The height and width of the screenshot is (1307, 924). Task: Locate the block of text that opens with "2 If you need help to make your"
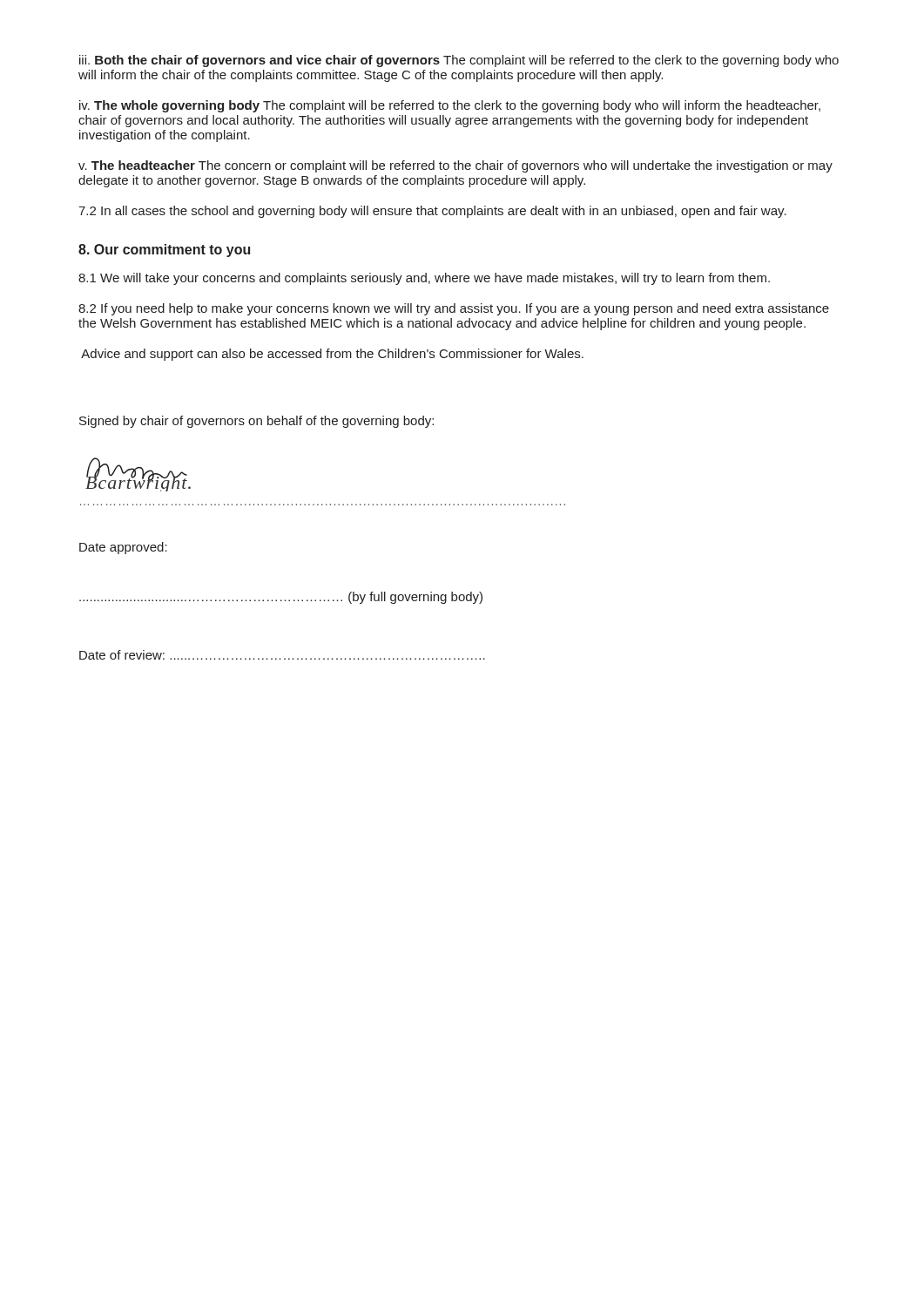pyautogui.click(x=454, y=315)
